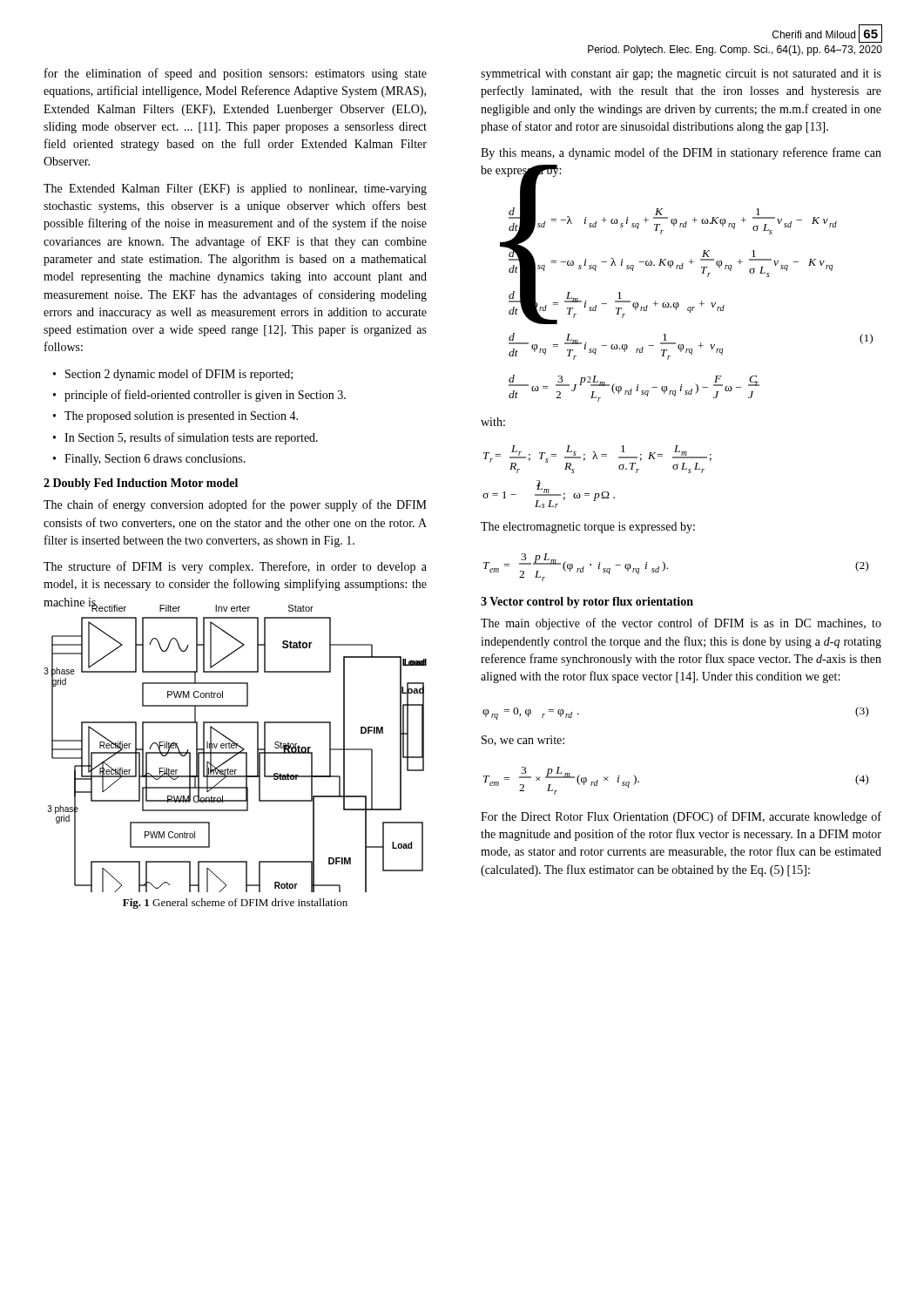
Task: Point to the region starting "By this means, a dynamic model of the"
Action: coord(681,163)
